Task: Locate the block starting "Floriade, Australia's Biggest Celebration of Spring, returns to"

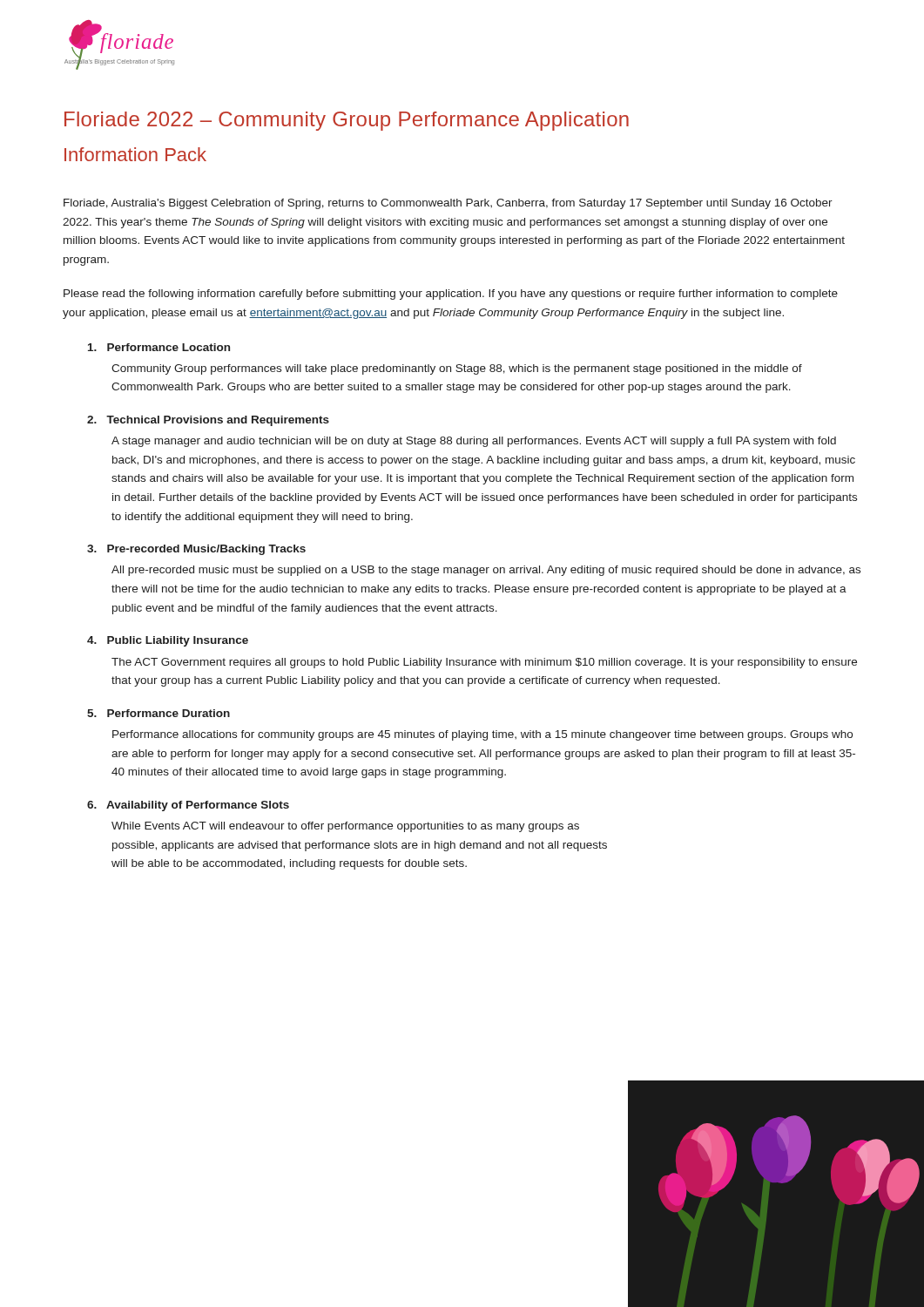Action: pos(454,231)
